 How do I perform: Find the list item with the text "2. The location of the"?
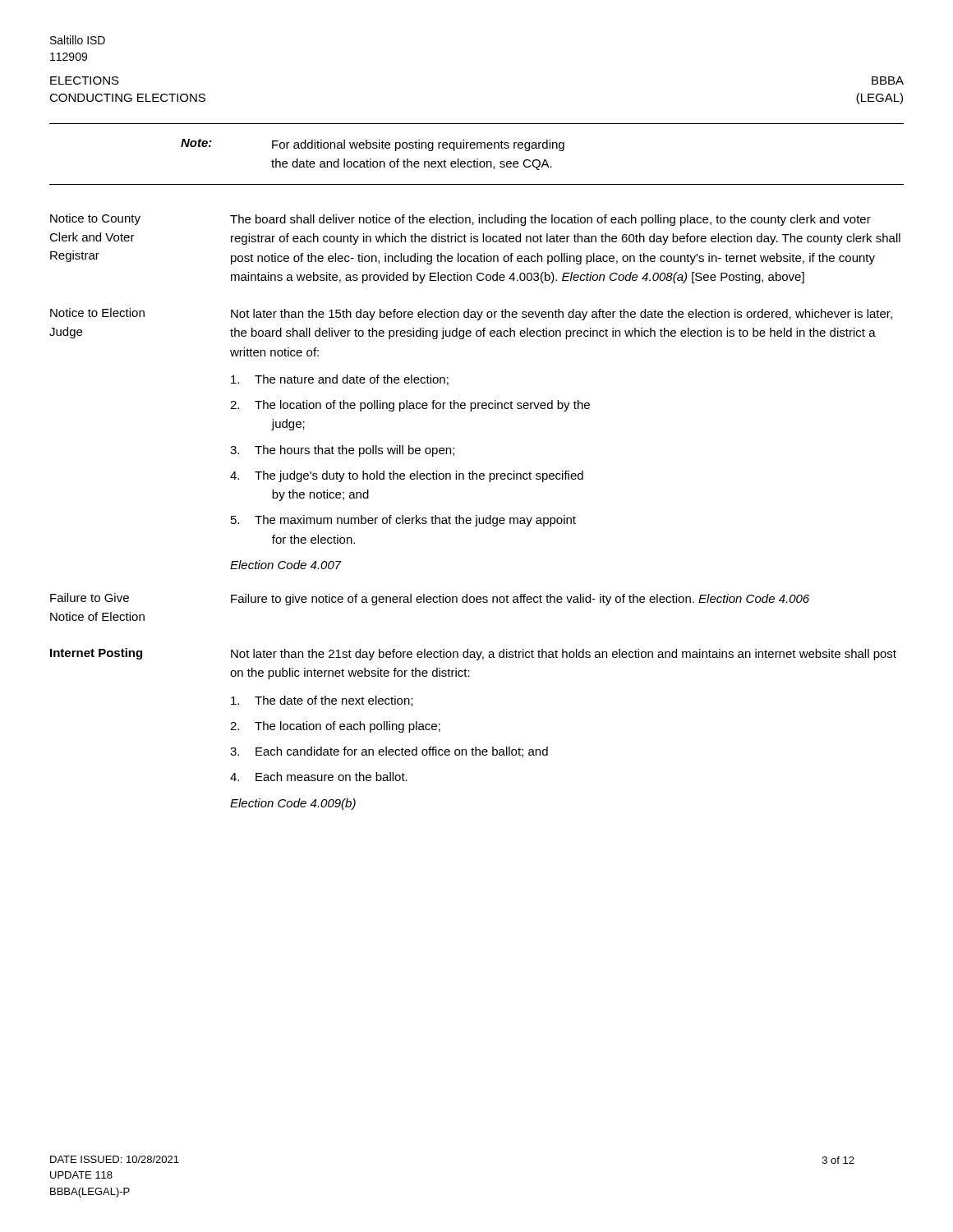[567, 414]
